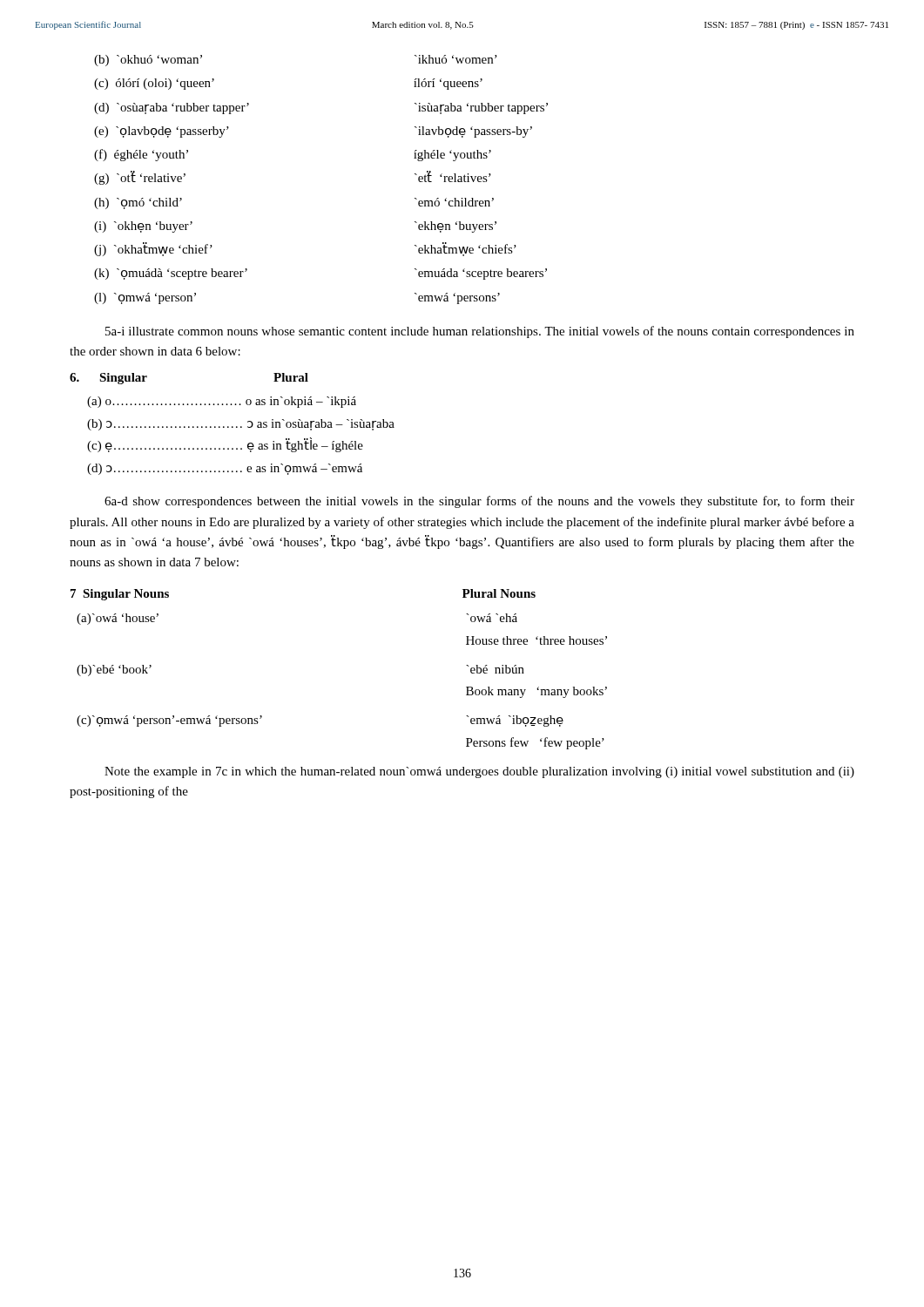Viewport: 924px width, 1307px height.
Task: Point to "6. Singular Plural"
Action: point(120,379)
